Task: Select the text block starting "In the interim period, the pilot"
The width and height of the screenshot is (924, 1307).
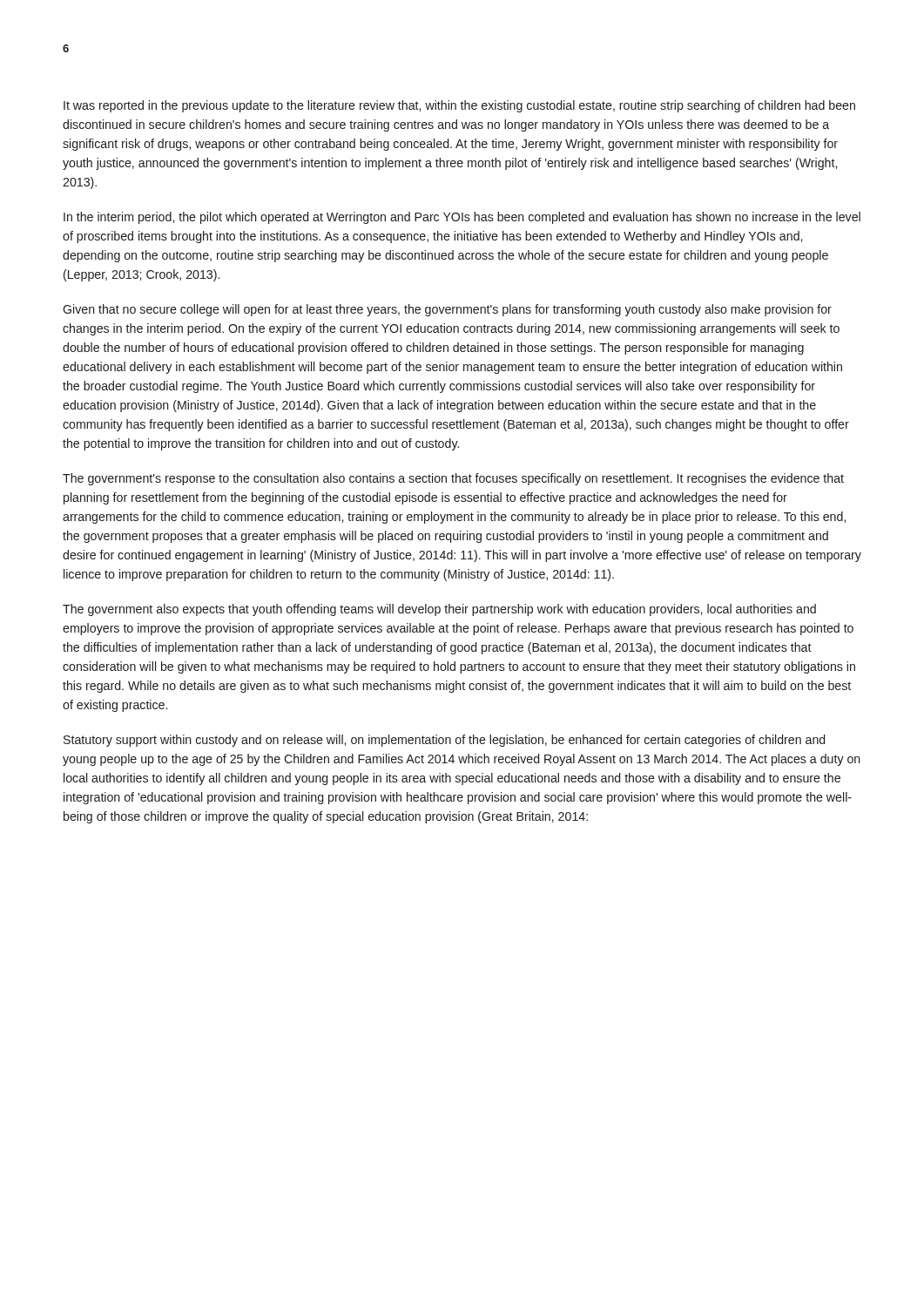Action: point(462,246)
